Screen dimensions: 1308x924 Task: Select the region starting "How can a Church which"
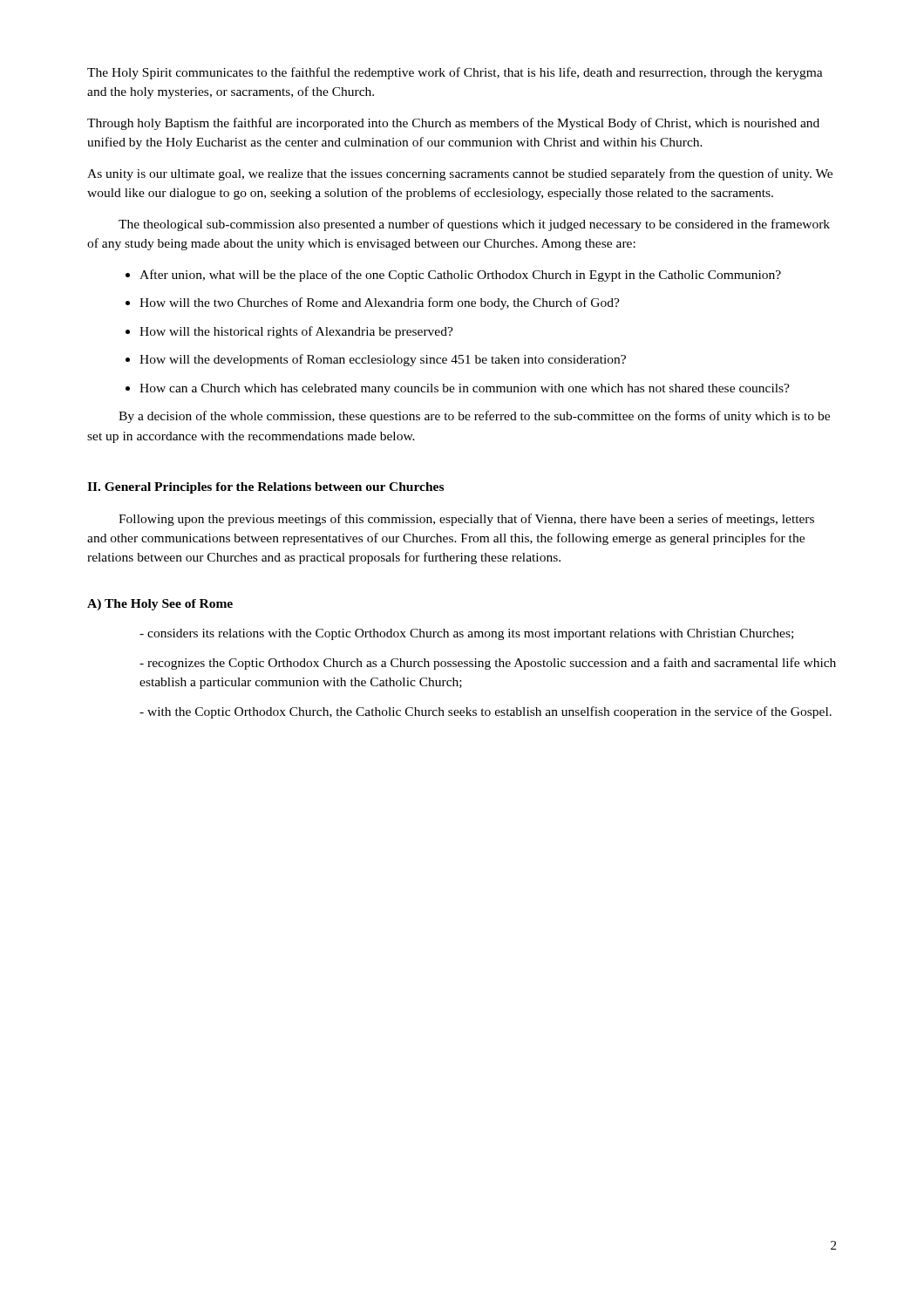465,387
